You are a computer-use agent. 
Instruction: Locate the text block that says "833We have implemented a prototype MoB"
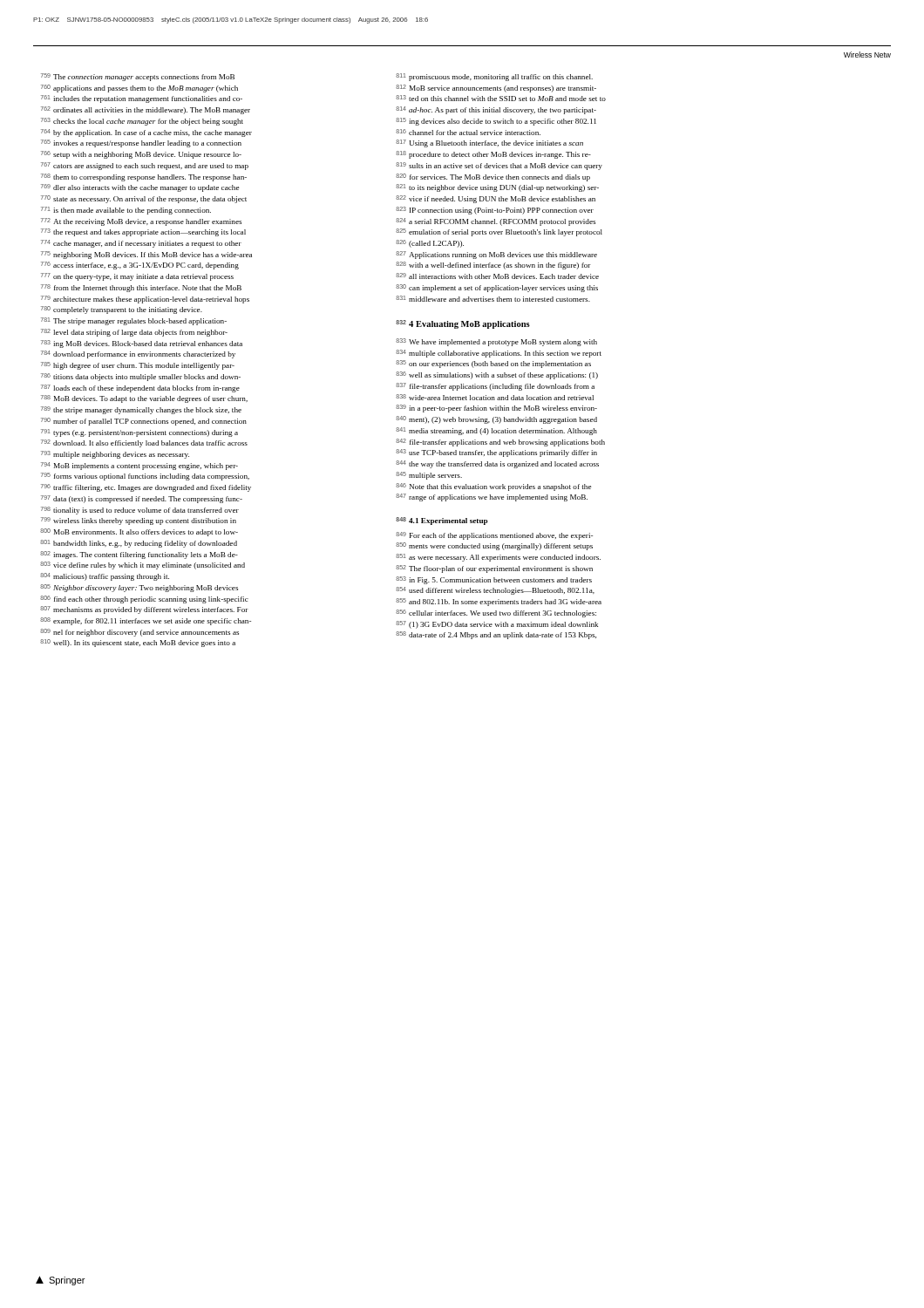[496, 342]
